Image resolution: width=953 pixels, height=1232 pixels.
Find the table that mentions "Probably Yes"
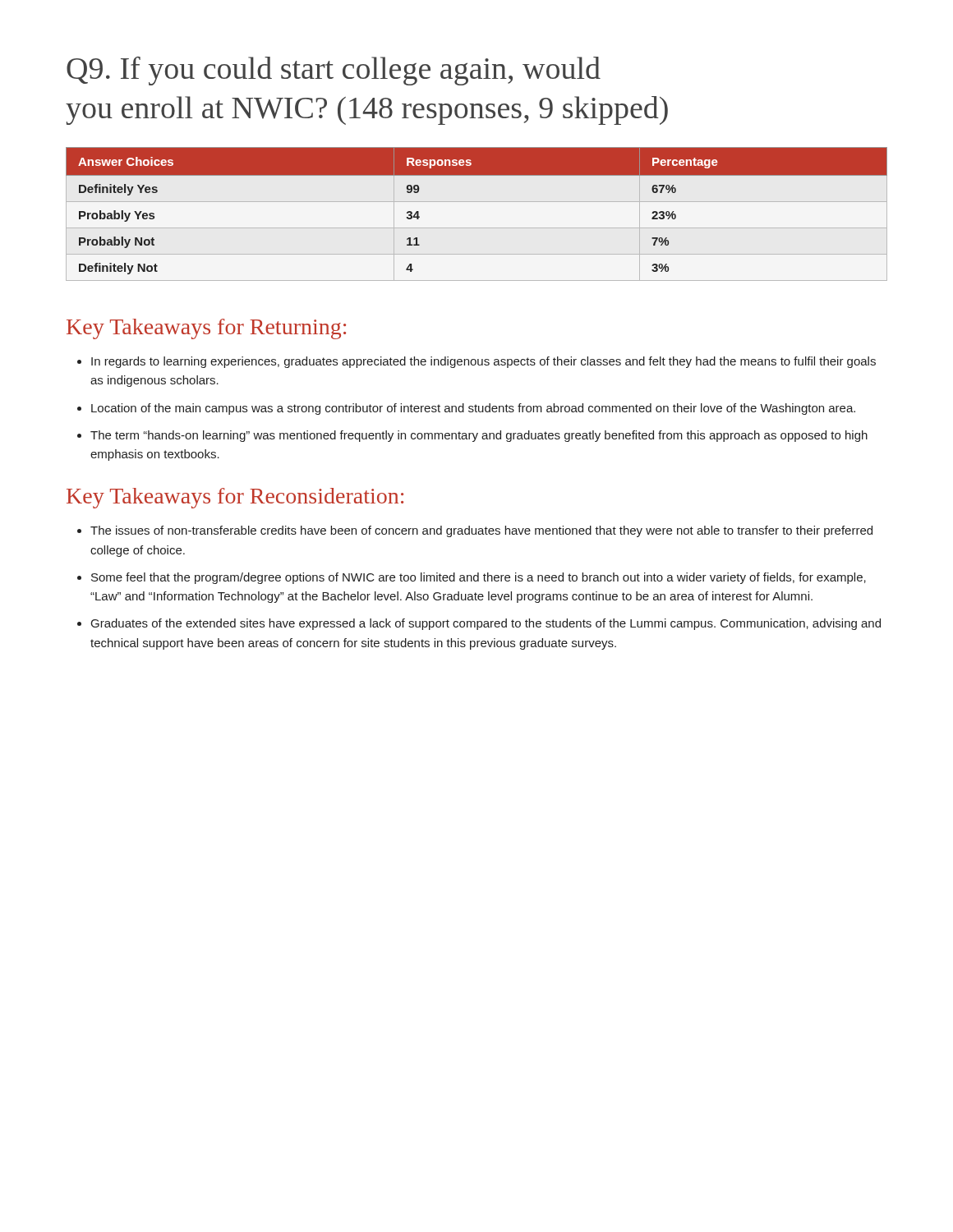476,214
